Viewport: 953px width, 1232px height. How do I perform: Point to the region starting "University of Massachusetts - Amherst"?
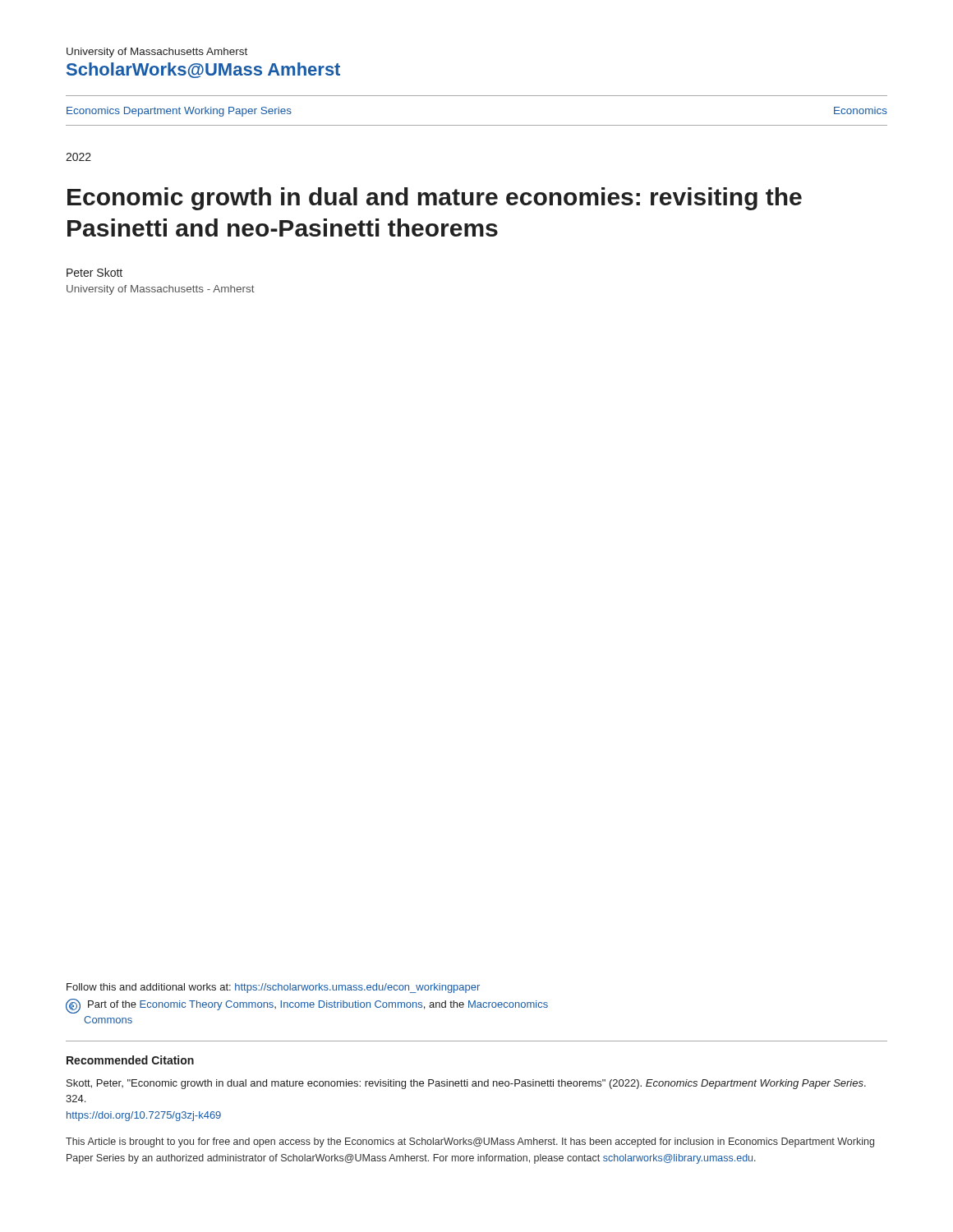(x=160, y=289)
